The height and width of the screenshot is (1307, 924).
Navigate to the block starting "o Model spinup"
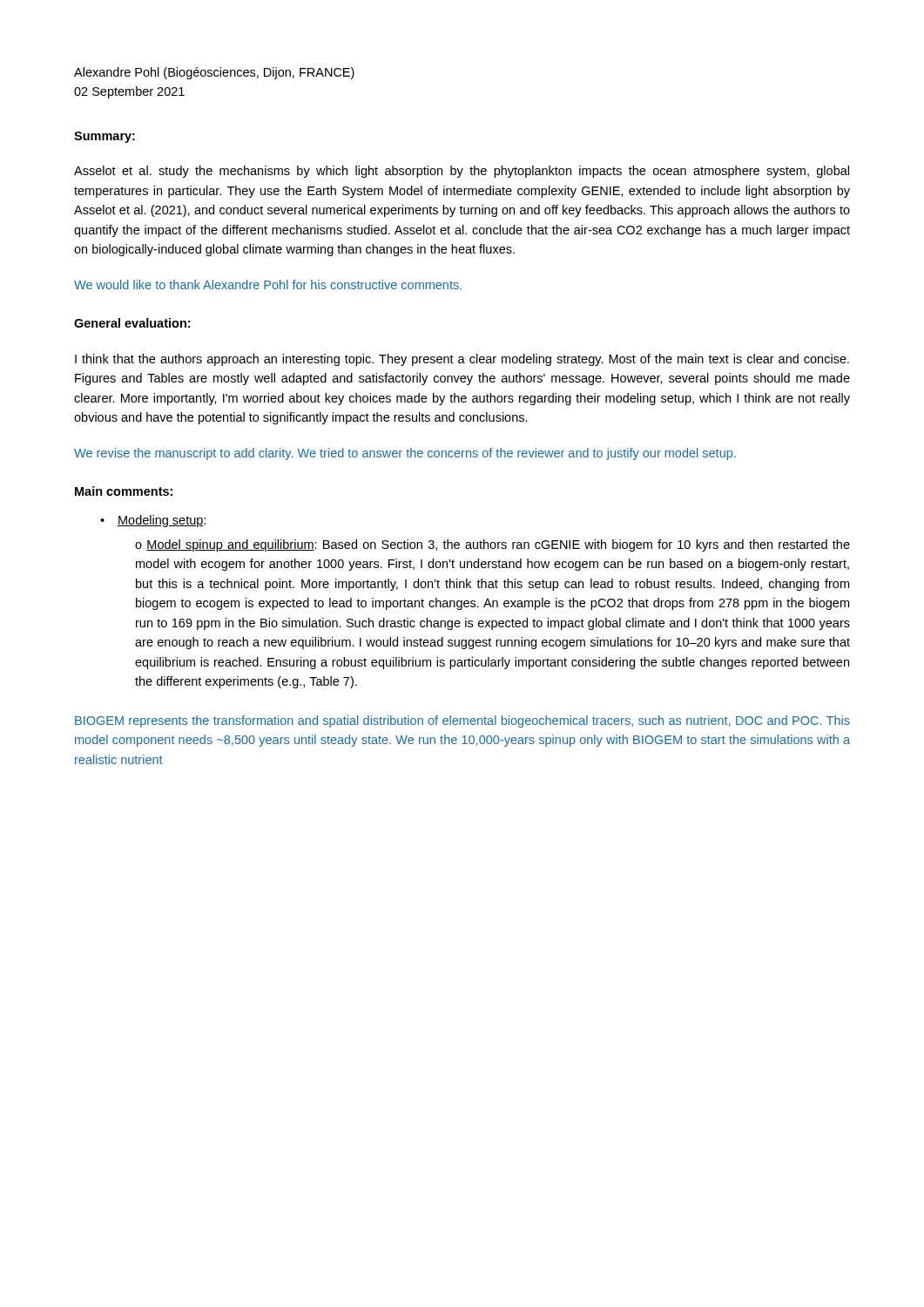(492, 613)
